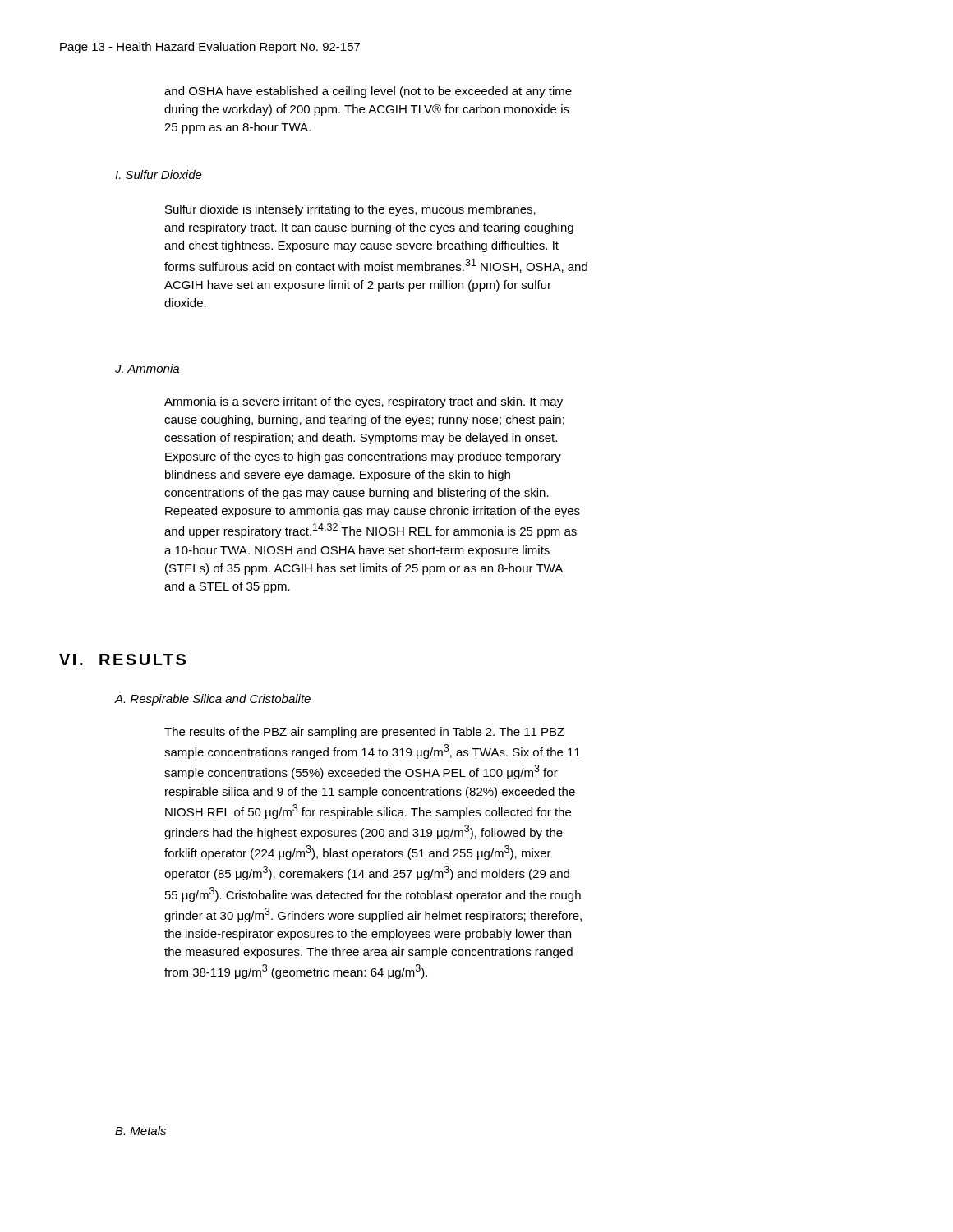Find the block starting "The results of the PBZ air sampling are"

[x=373, y=852]
